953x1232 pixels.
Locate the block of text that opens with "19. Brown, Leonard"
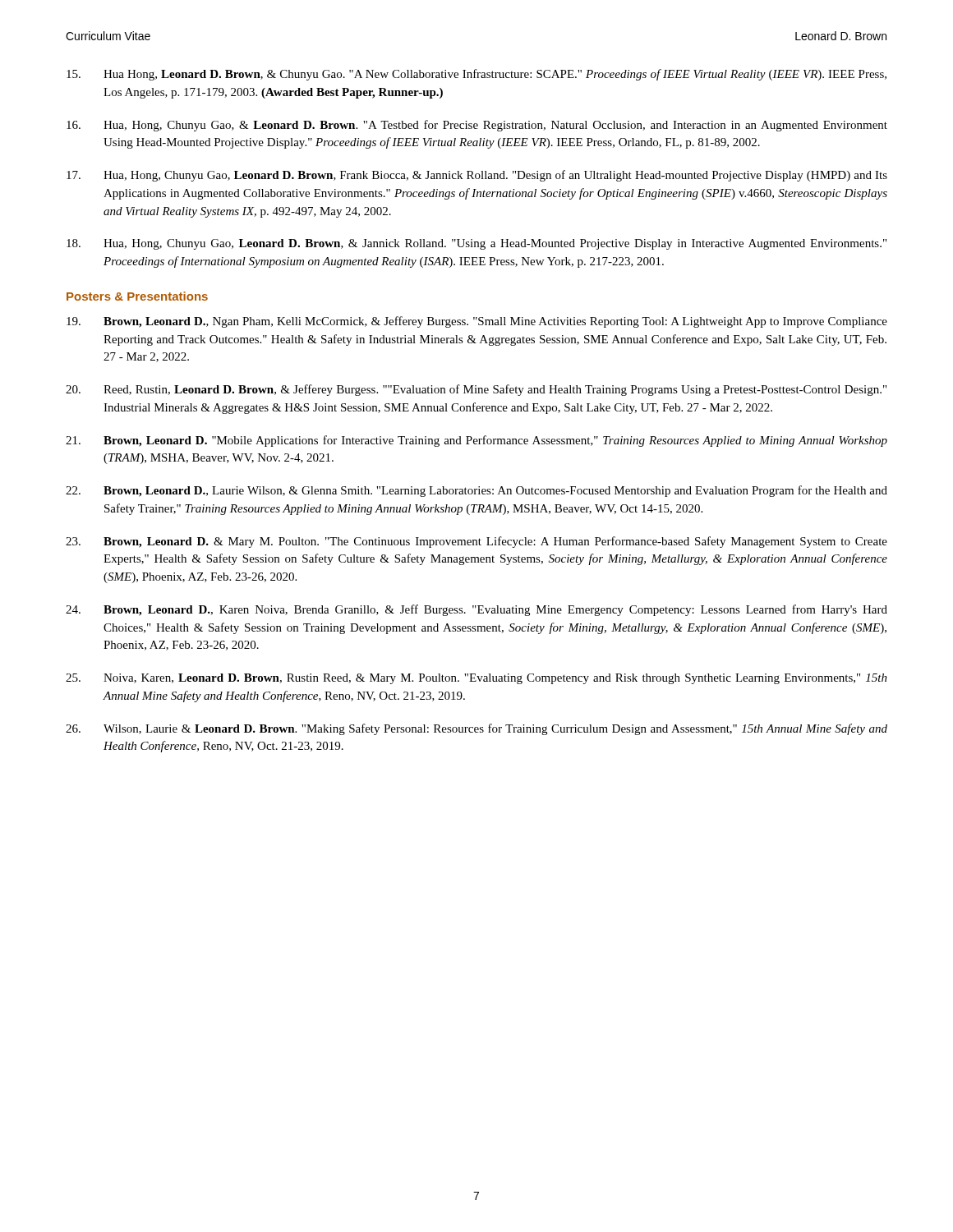point(476,339)
